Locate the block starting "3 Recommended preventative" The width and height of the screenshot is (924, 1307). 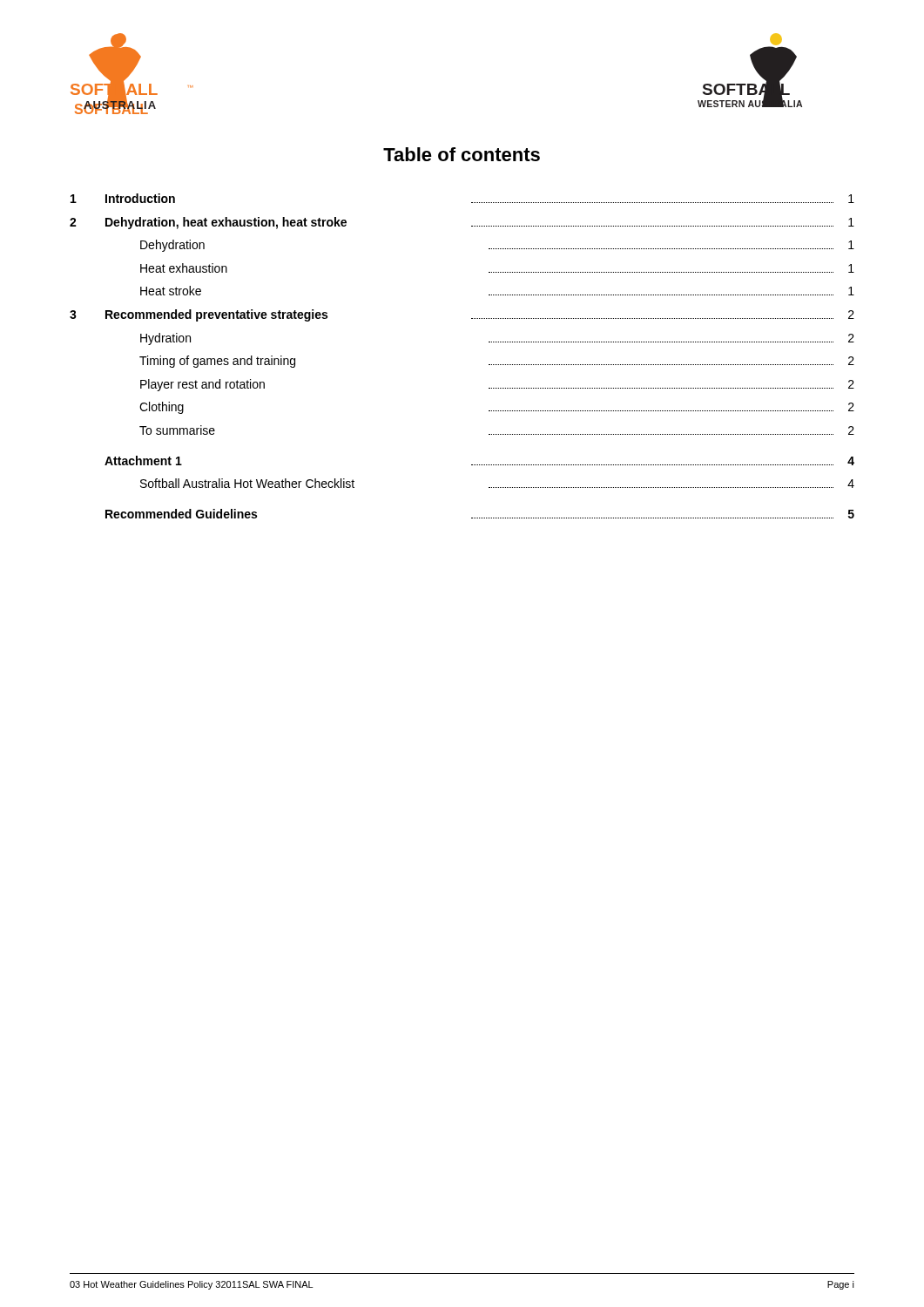(462, 315)
